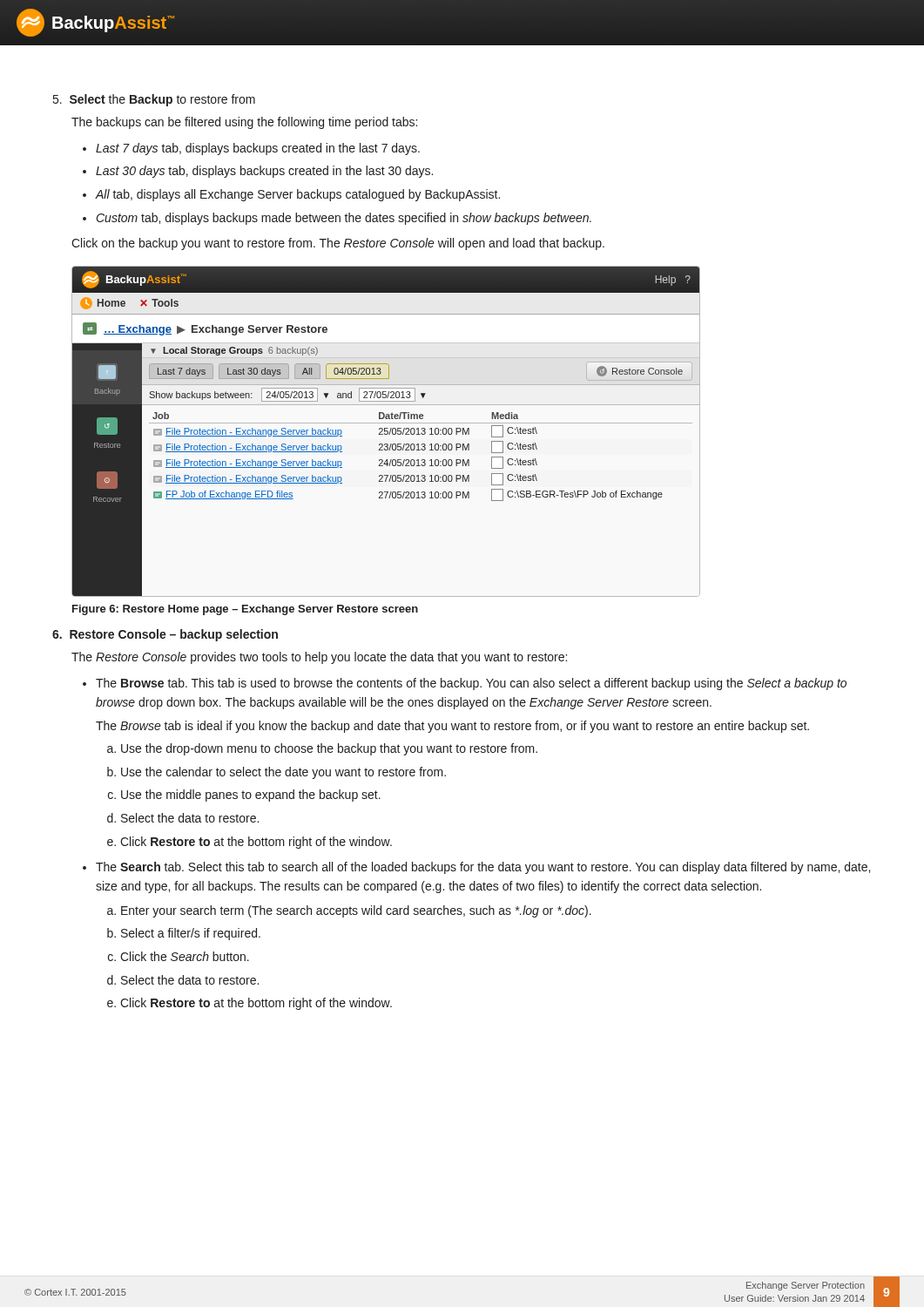Navigate to the passage starting "Click the Search"
Screen dimensions: 1307x924
[185, 957]
